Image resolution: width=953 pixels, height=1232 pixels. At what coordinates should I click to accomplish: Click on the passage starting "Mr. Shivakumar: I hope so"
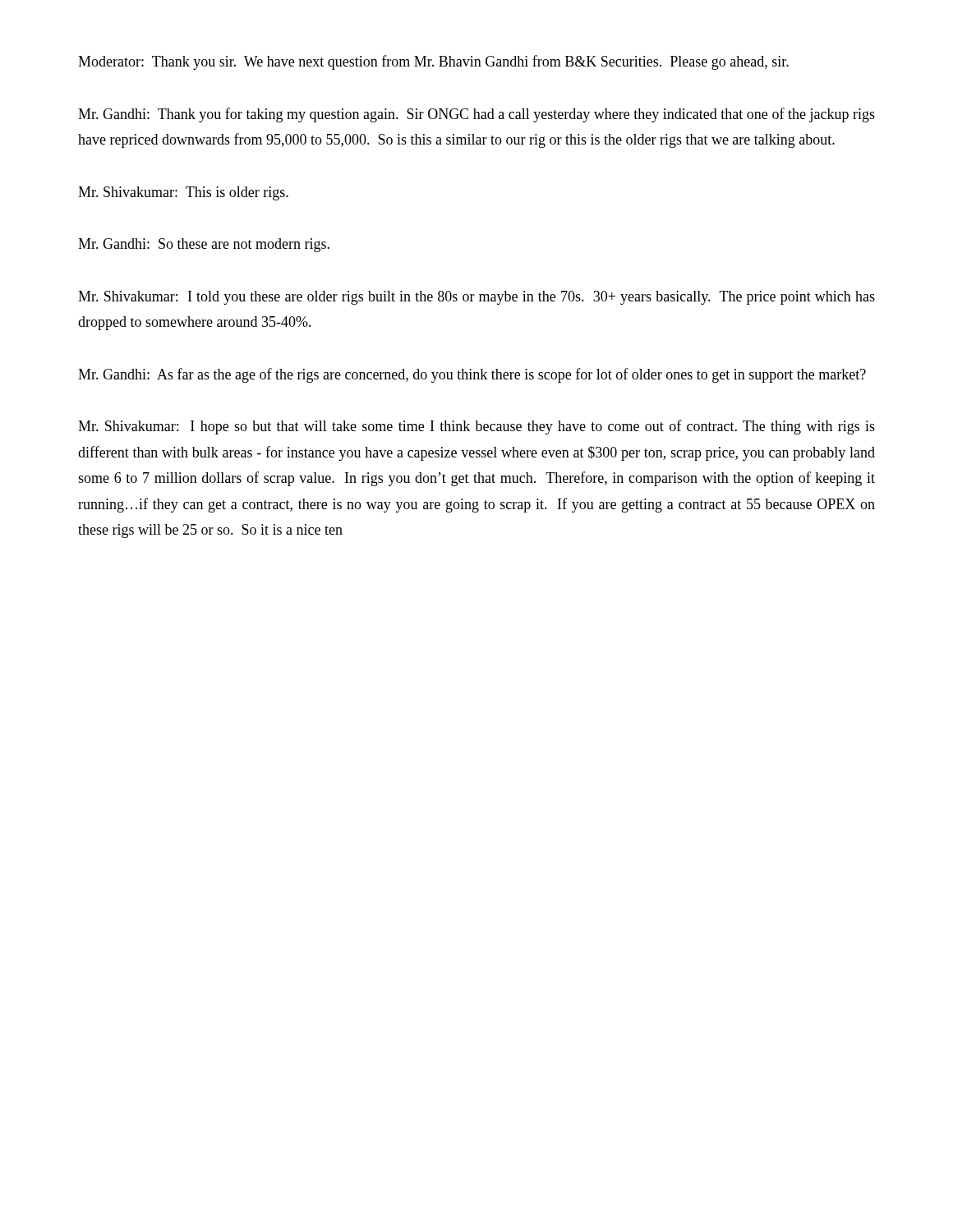pos(476,478)
